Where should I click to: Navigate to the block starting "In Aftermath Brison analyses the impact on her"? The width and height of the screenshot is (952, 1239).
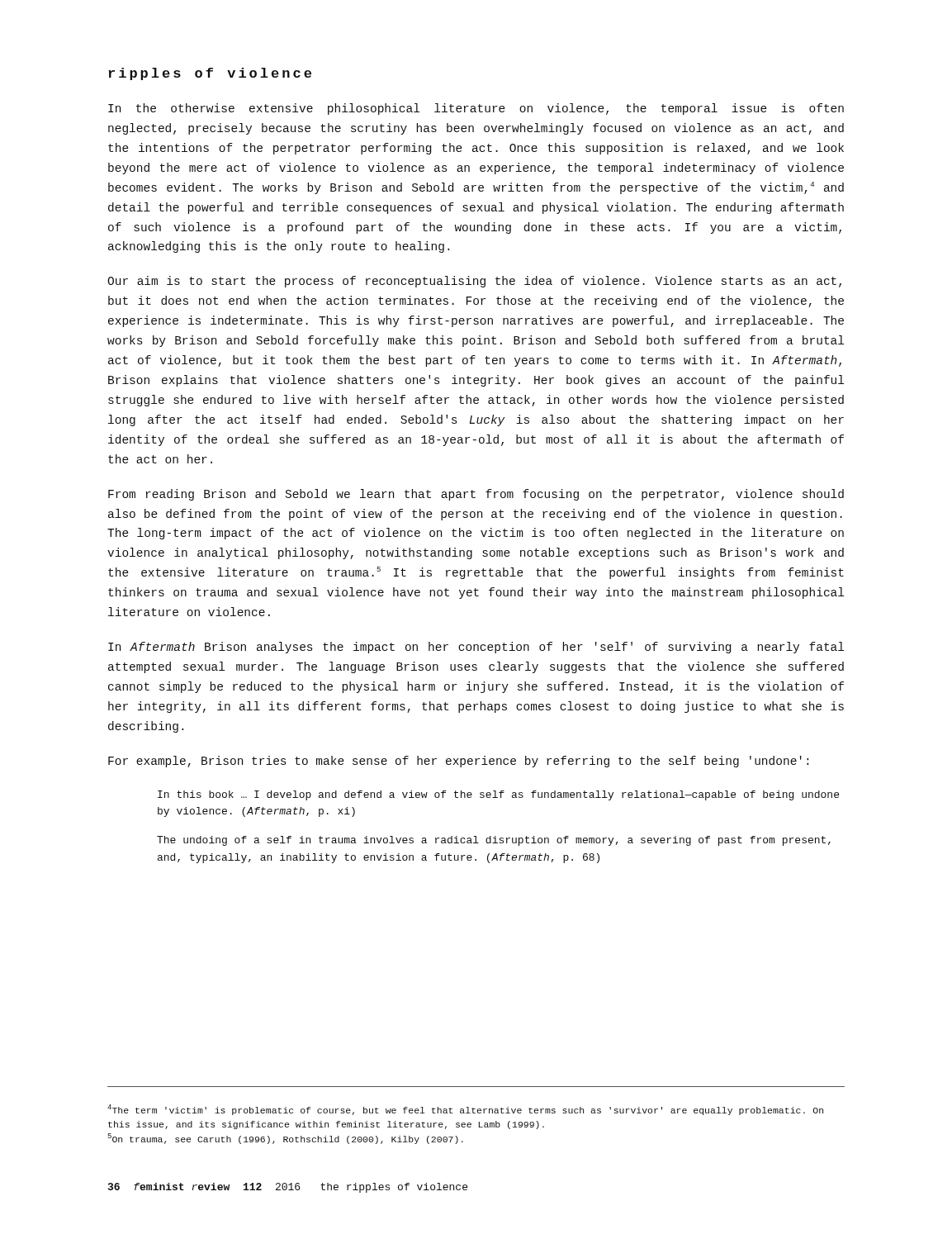tap(476, 688)
